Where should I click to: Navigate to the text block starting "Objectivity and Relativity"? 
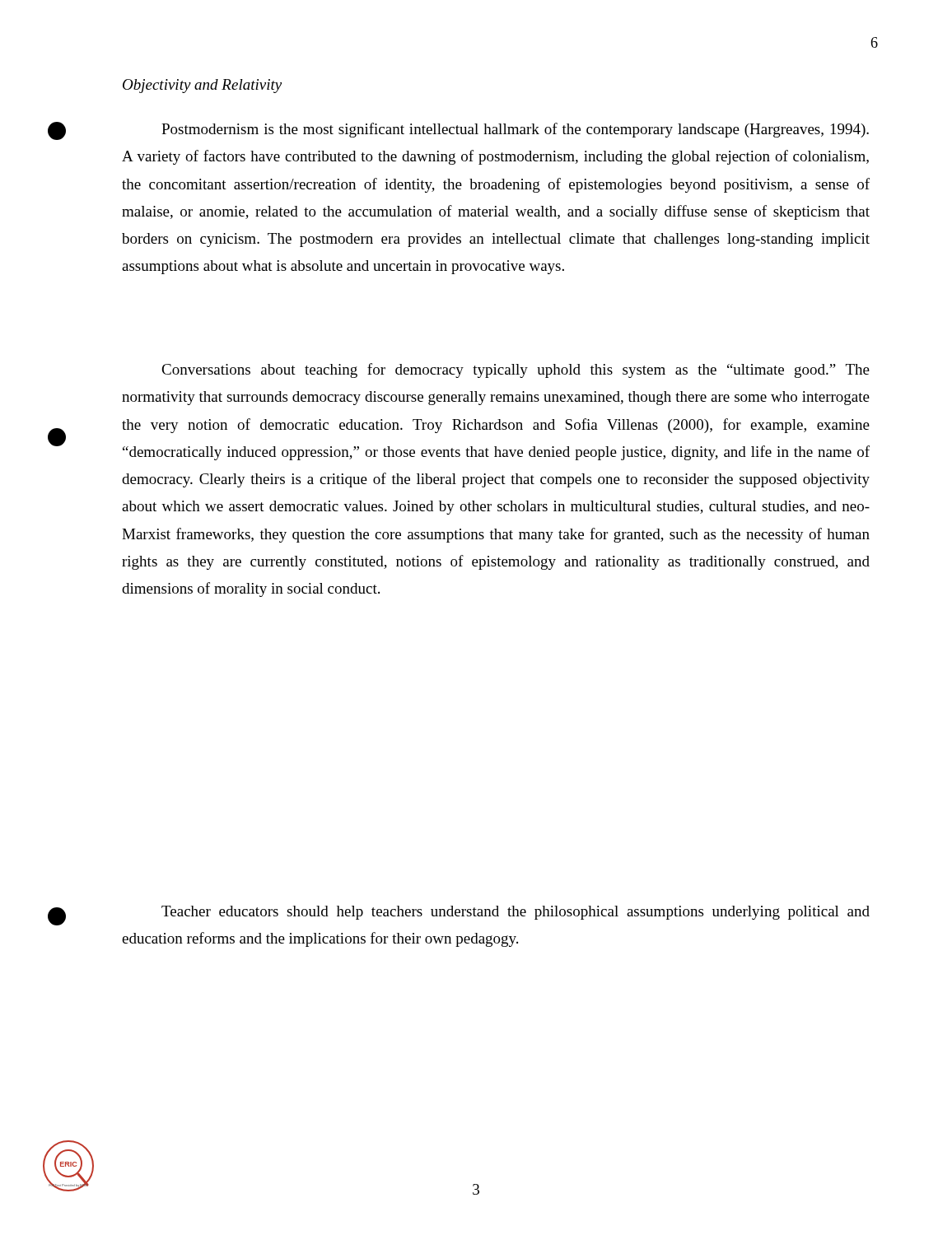(202, 84)
